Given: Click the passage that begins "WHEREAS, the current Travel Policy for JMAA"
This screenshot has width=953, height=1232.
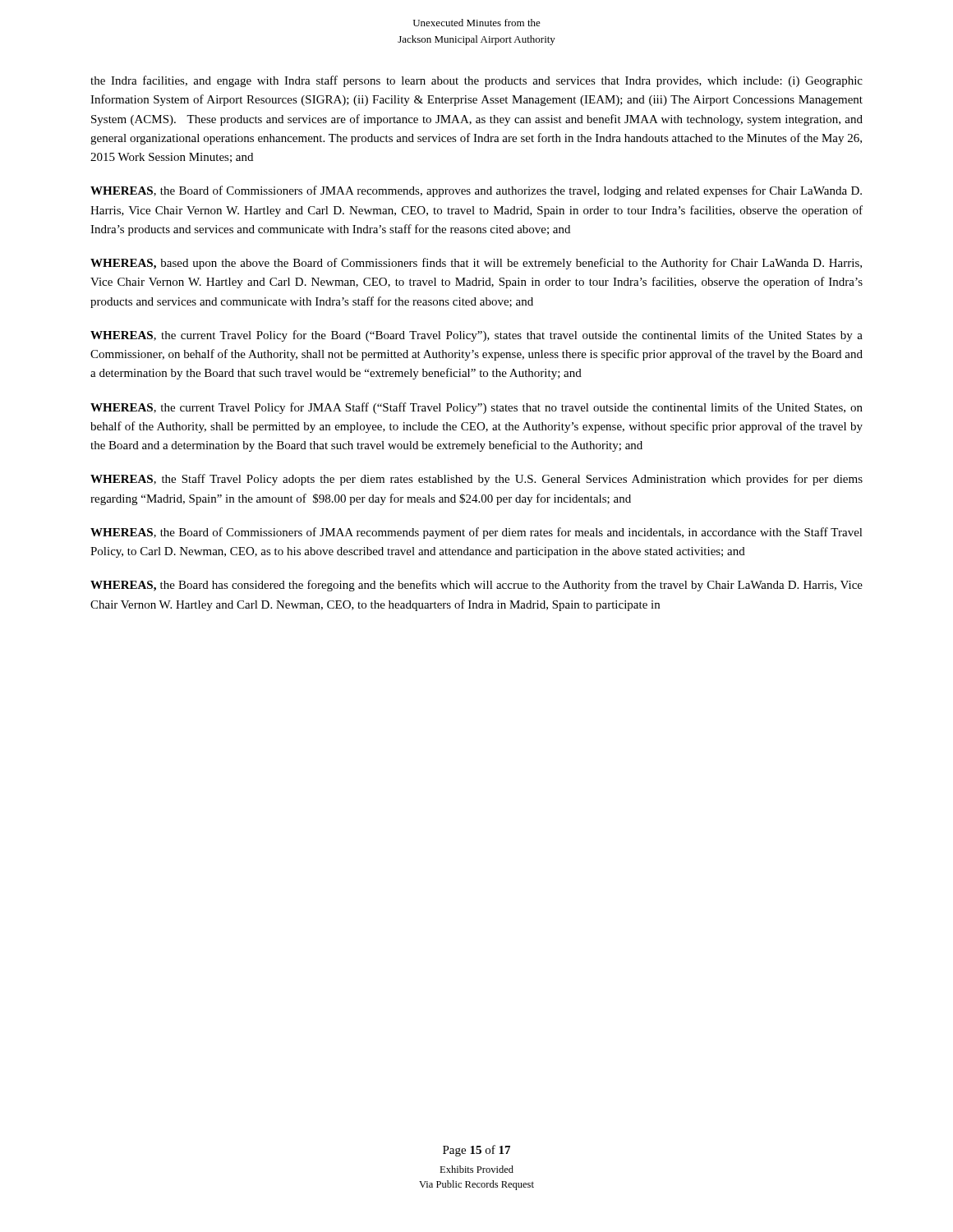Looking at the screenshot, I should click(x=476, y=426).
